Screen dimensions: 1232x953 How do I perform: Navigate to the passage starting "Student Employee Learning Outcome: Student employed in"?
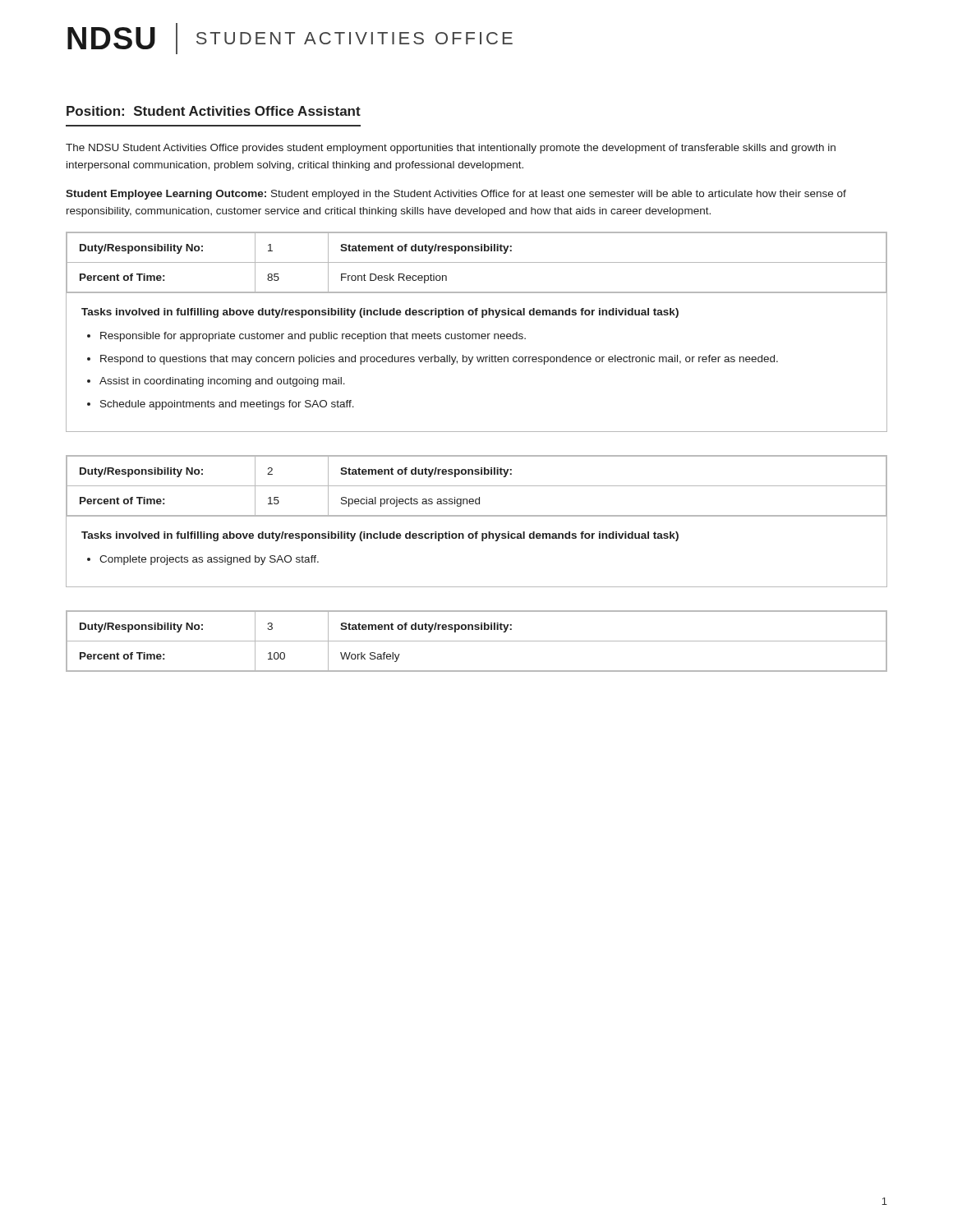tap(456, 202)
